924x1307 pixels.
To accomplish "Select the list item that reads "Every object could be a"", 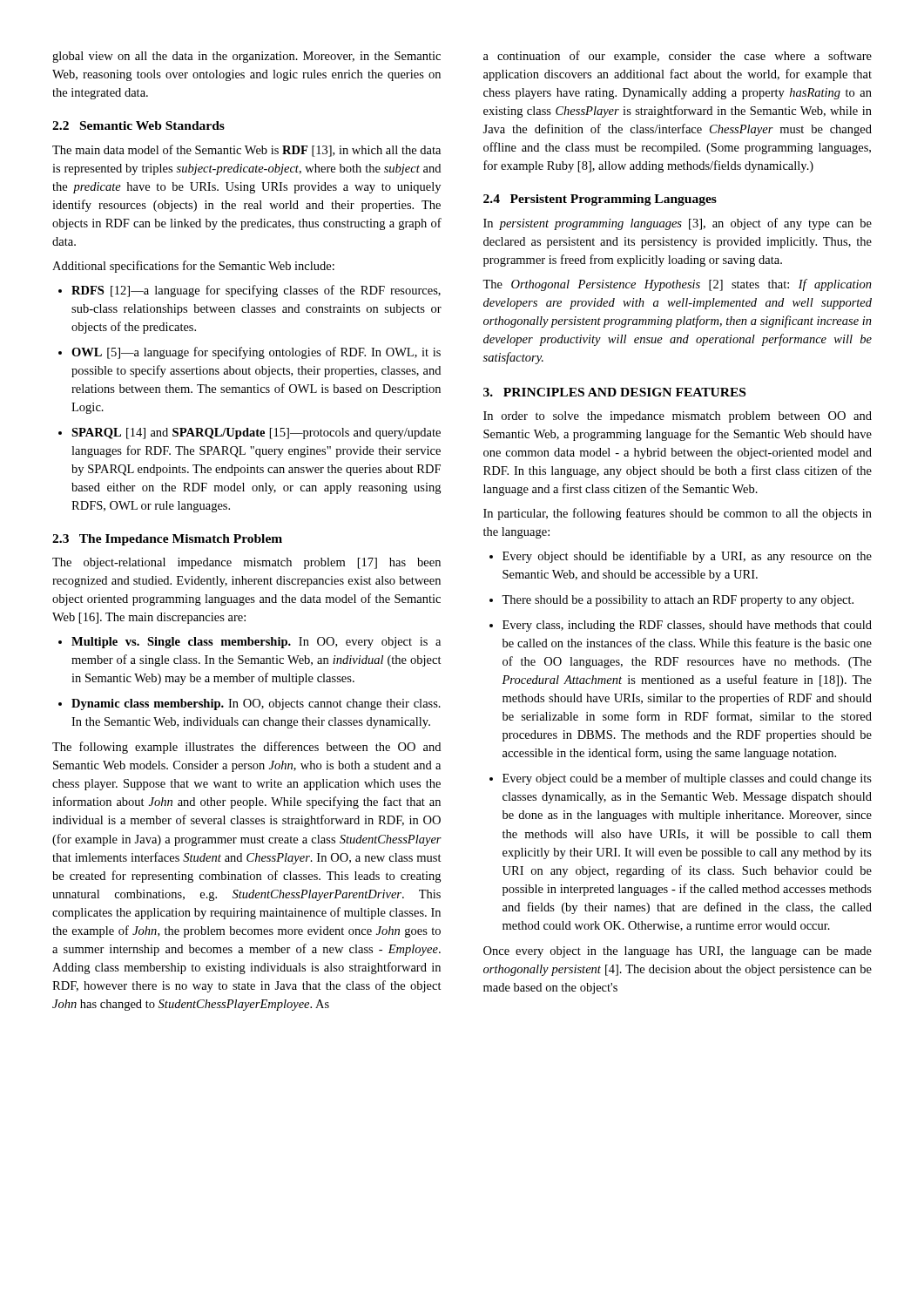I will [x=677, y=852].
